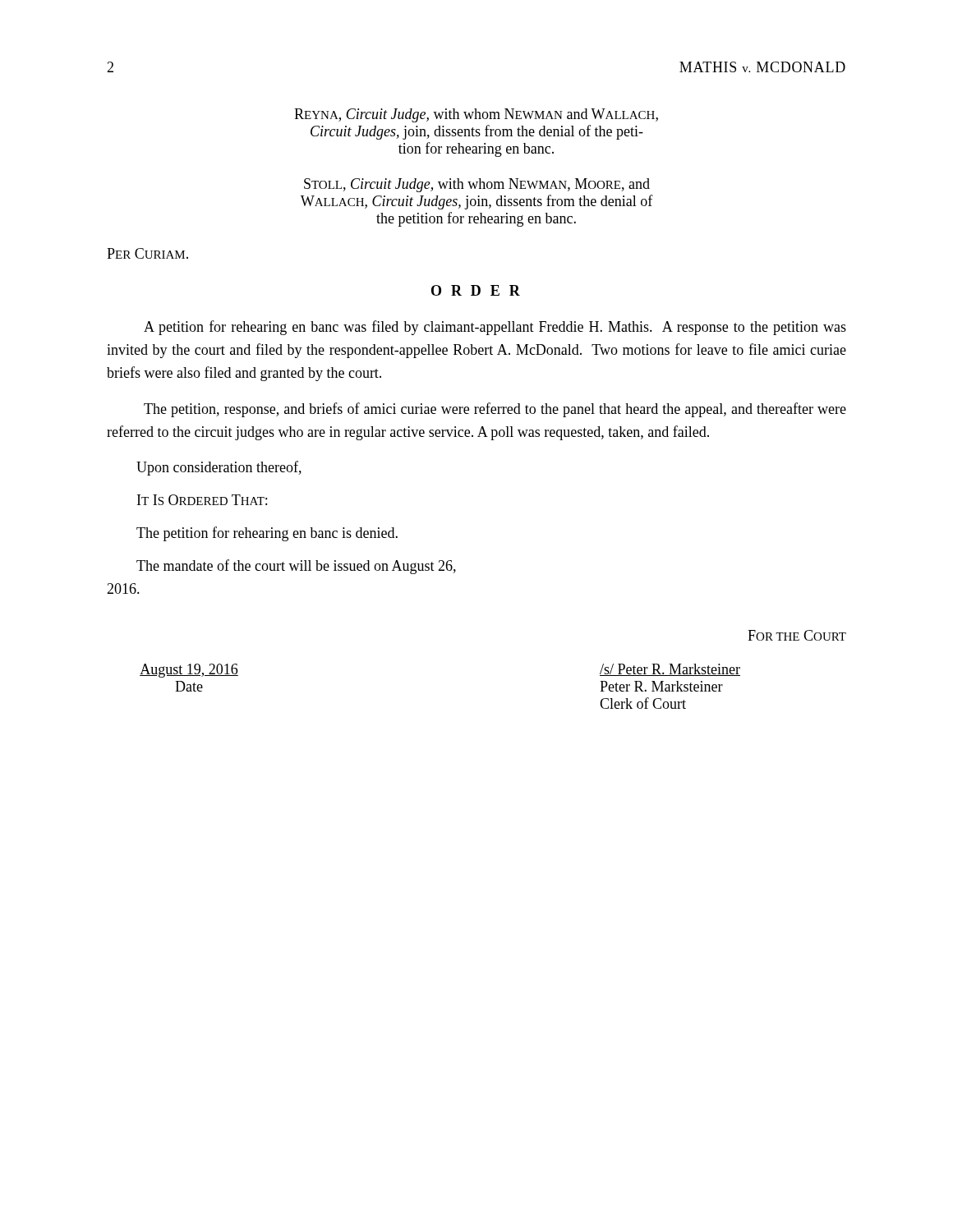Click on the element starting "The petition for rehearing en banc is denied."
The image size is (953, 1232).
(267, 533)
